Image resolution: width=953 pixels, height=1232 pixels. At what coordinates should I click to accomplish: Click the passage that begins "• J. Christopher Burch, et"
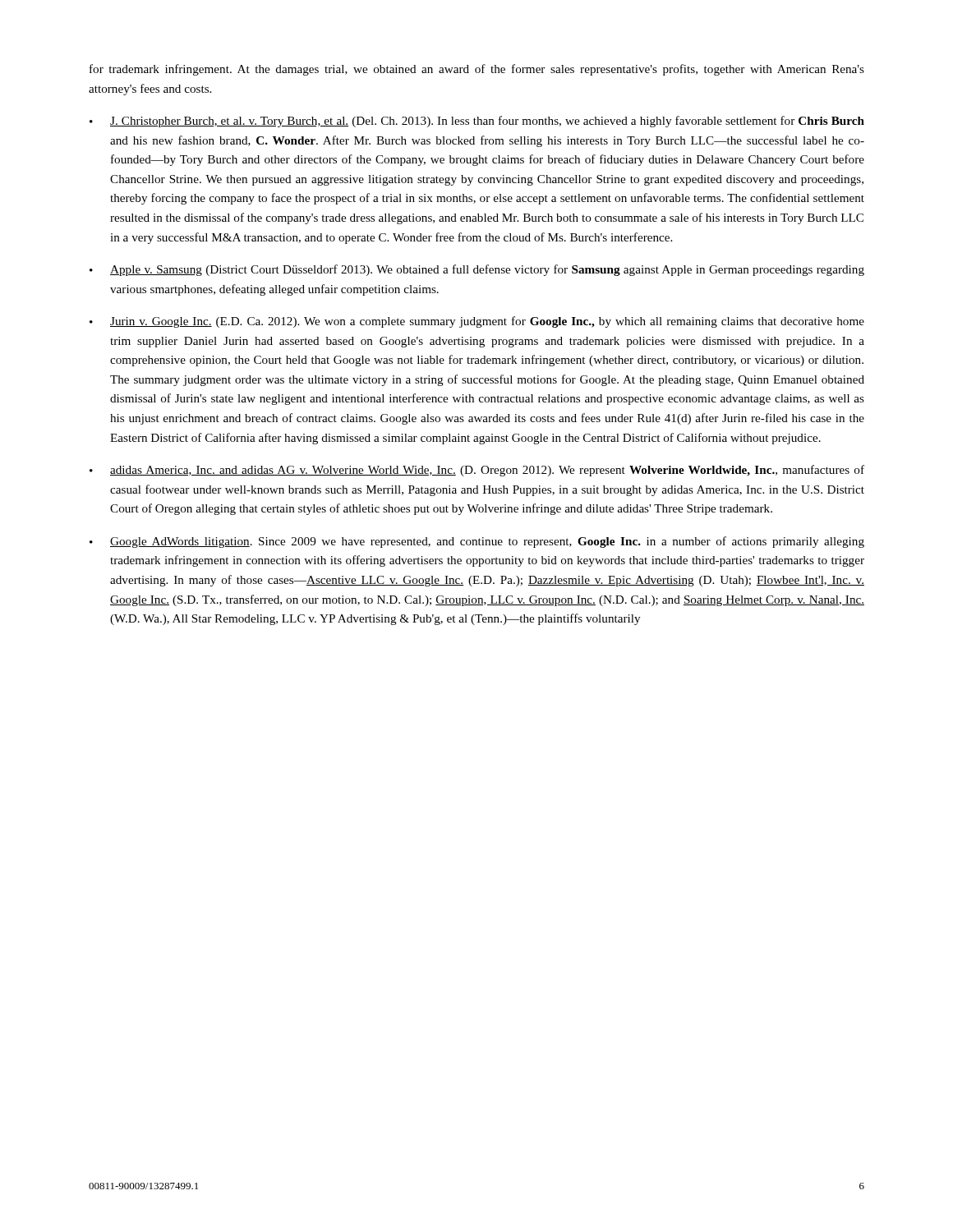tap(476, 179)
